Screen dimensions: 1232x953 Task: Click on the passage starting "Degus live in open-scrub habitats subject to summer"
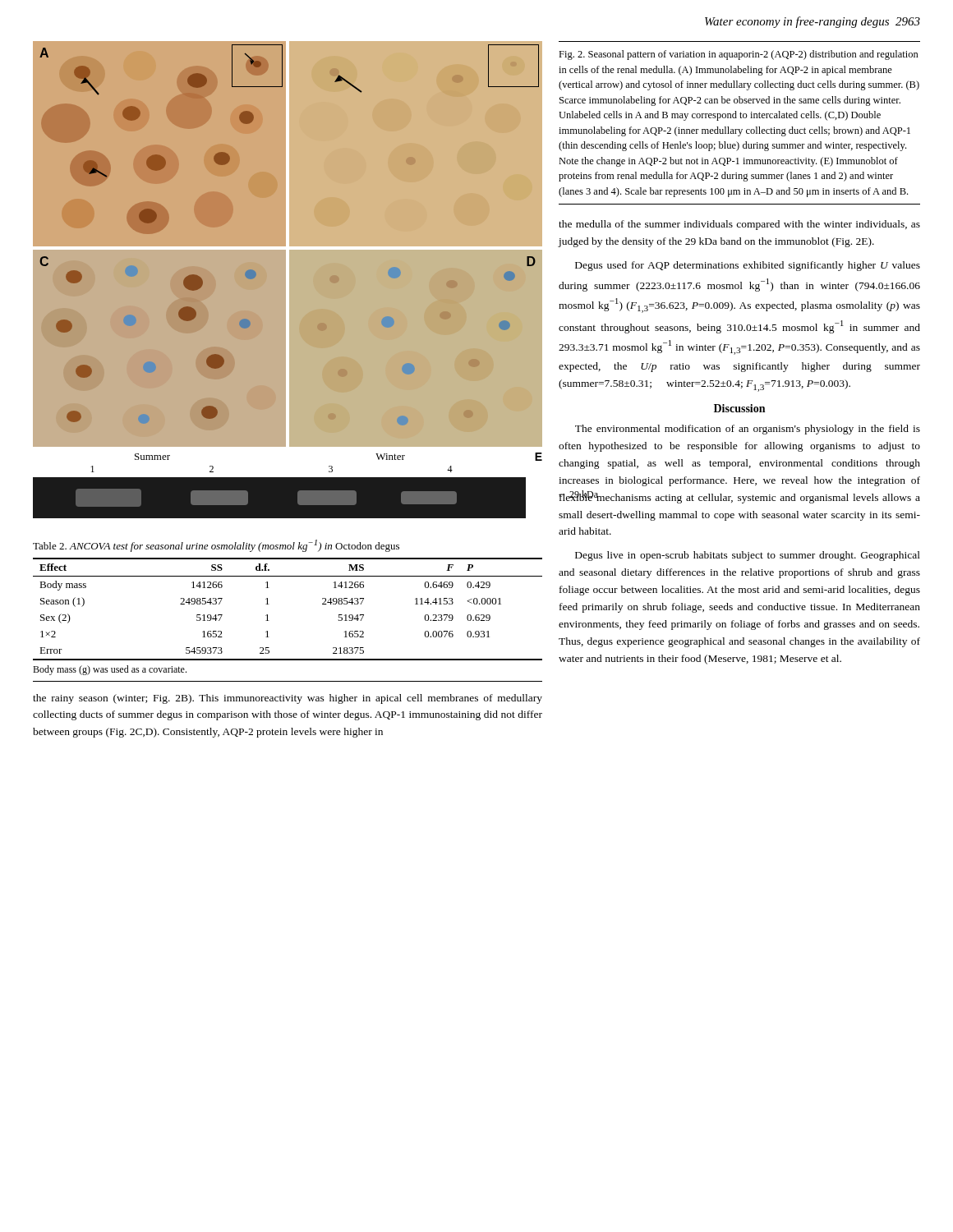pos(739,607)
